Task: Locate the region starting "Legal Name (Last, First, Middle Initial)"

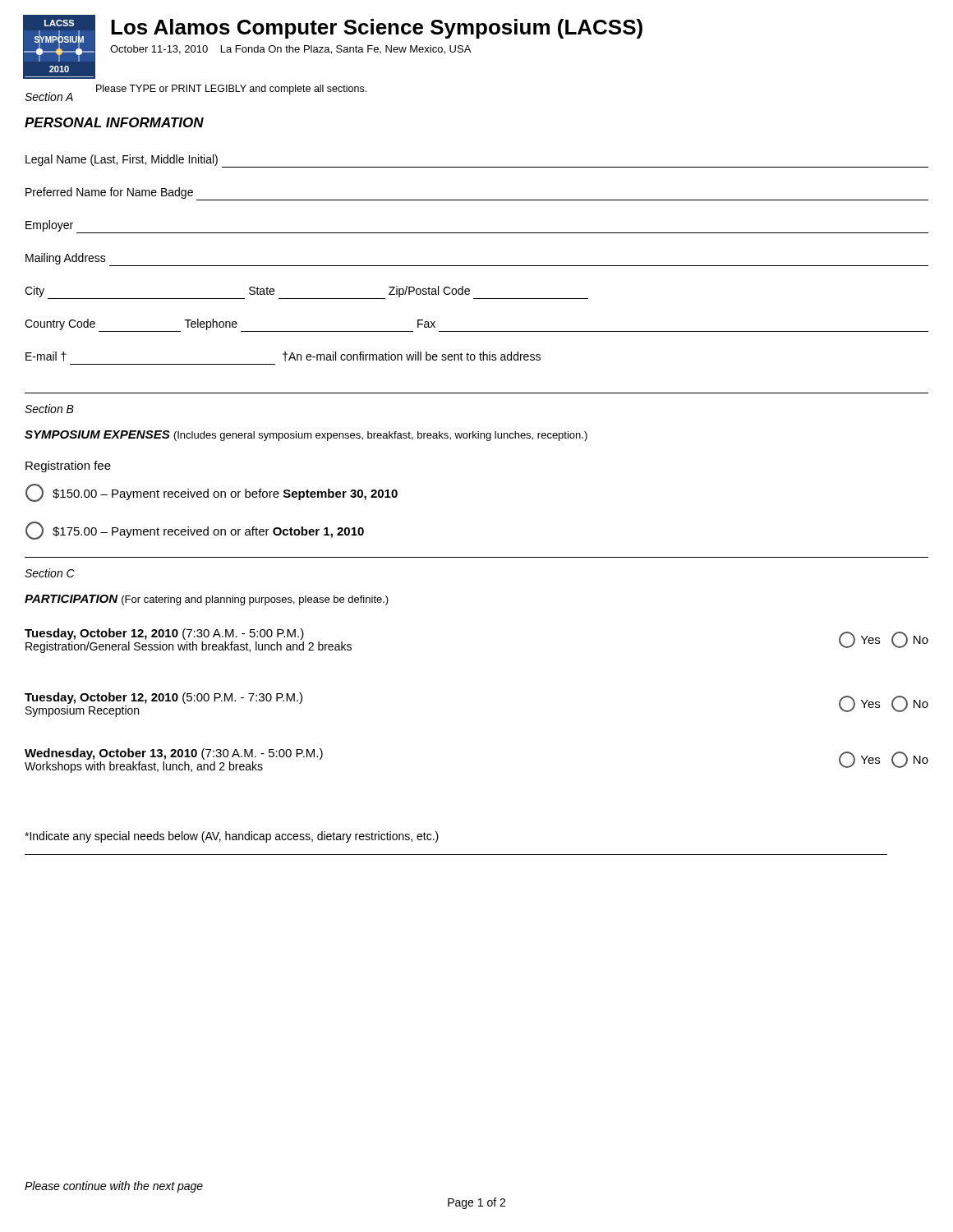Action: point(476,160)
